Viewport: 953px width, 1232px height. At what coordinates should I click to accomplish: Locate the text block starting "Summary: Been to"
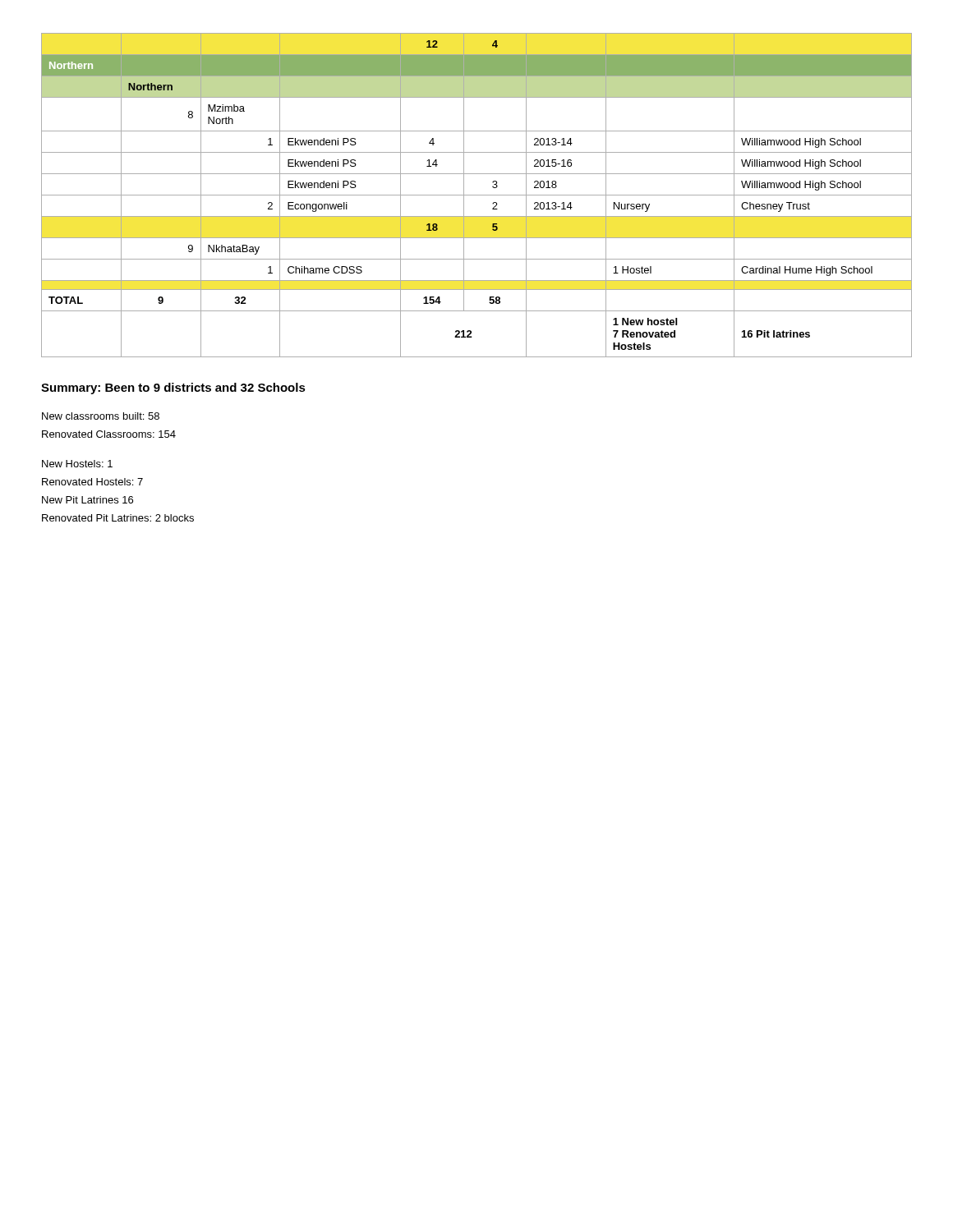tap(173, 387)
